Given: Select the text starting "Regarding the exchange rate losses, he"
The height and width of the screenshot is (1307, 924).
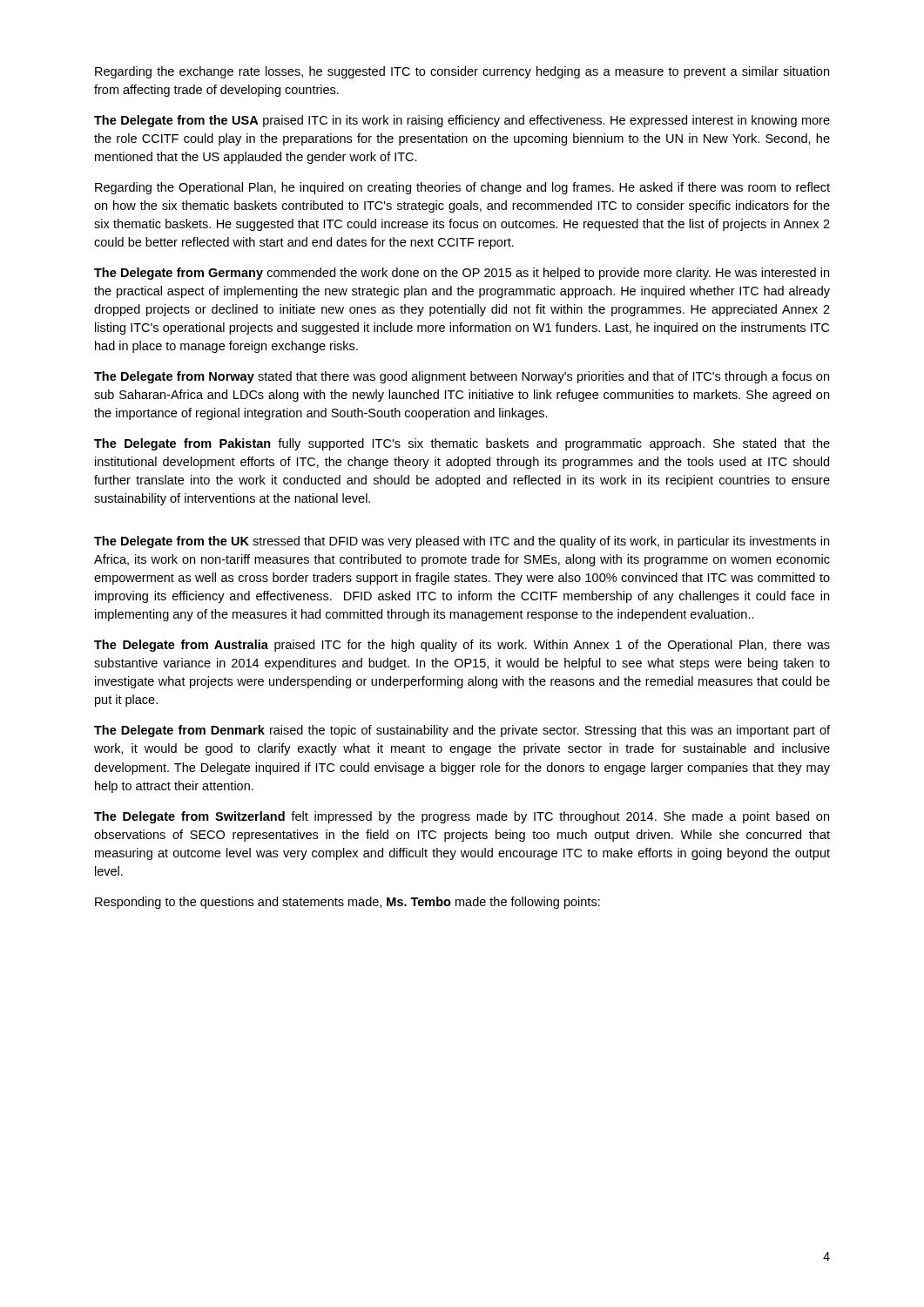Looking at the screenshot, I should [462, 81].
